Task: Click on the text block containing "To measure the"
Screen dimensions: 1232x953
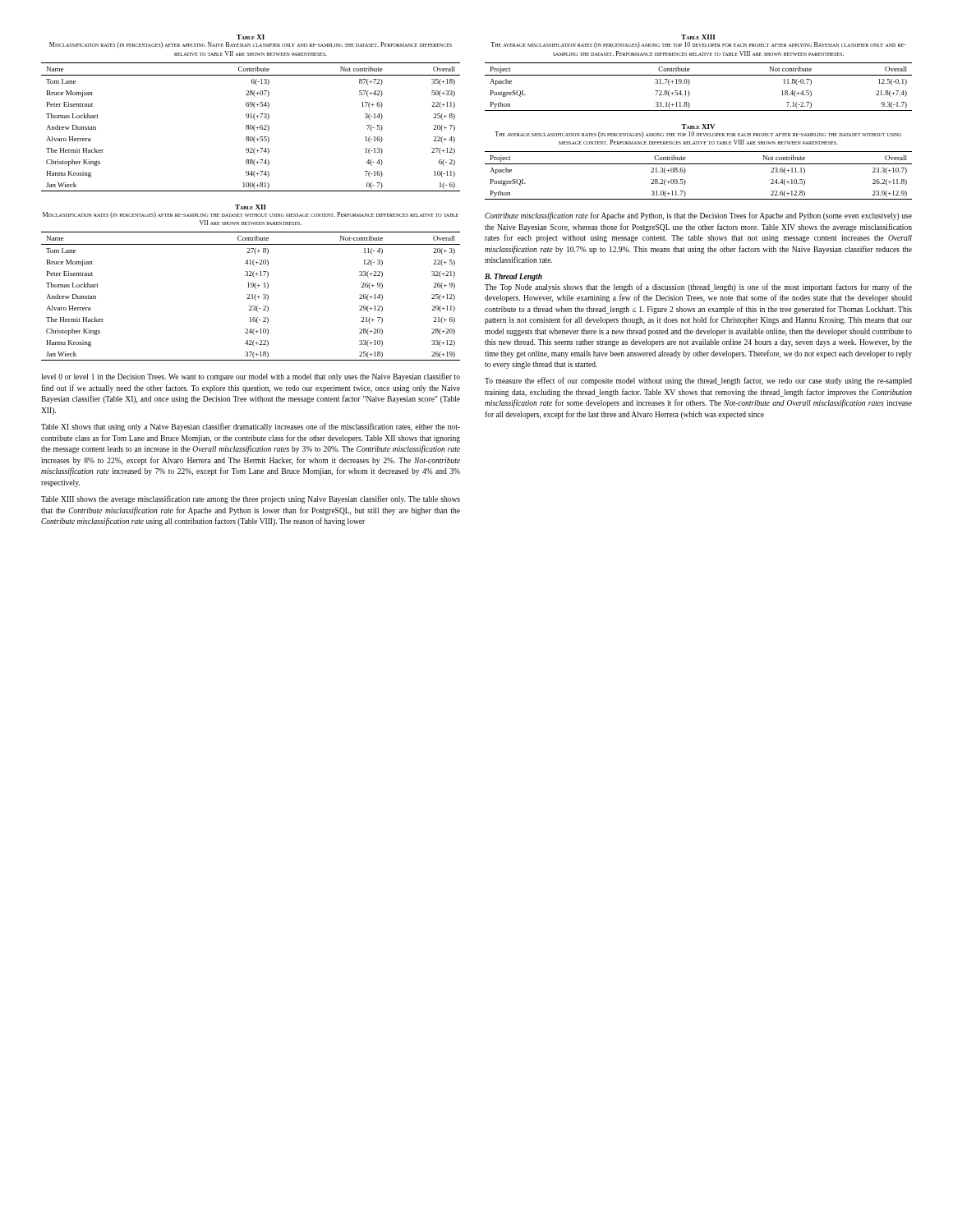Action: [698, 398]
